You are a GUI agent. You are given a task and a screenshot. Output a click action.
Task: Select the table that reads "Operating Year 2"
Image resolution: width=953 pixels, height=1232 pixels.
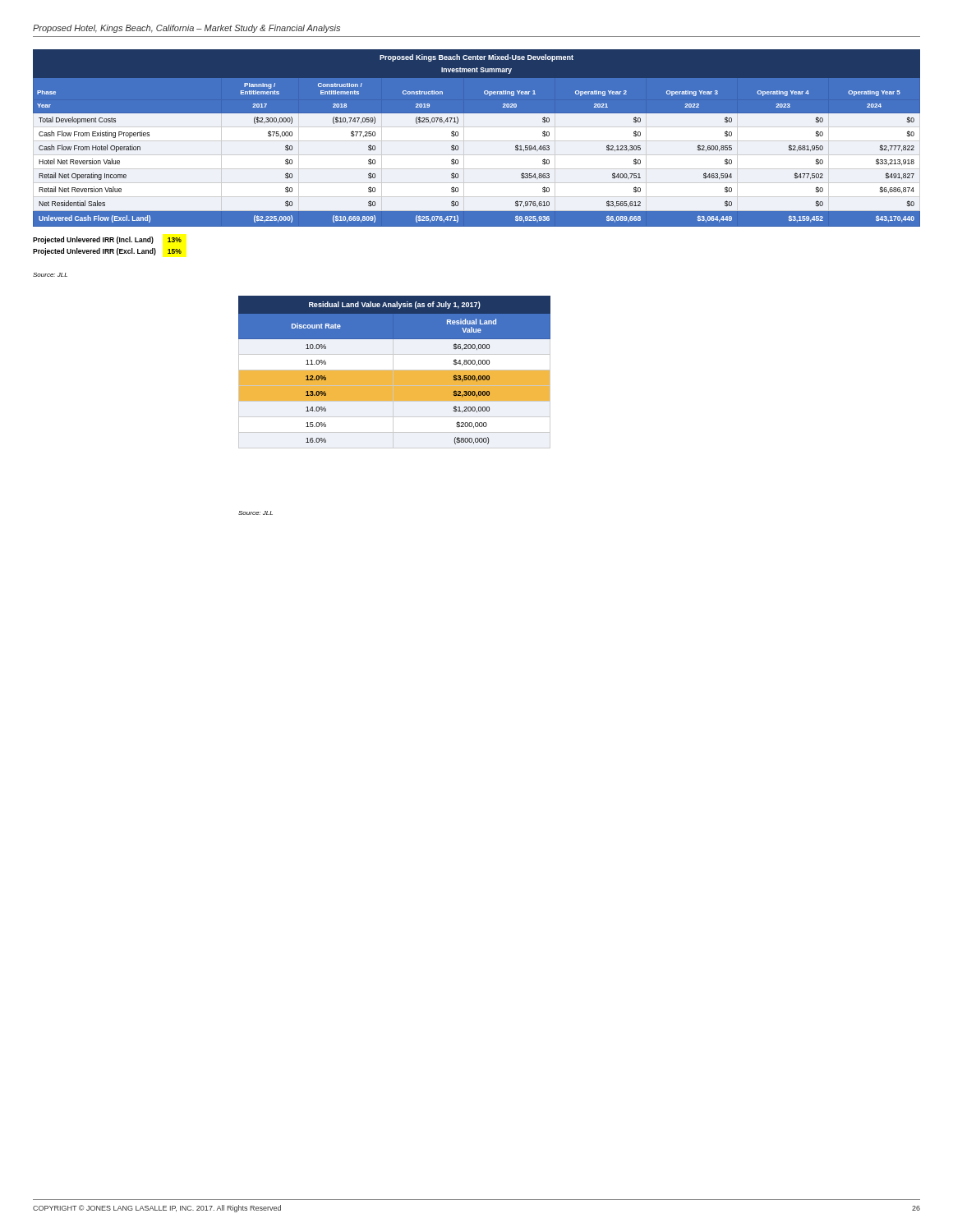coord(476,138)
